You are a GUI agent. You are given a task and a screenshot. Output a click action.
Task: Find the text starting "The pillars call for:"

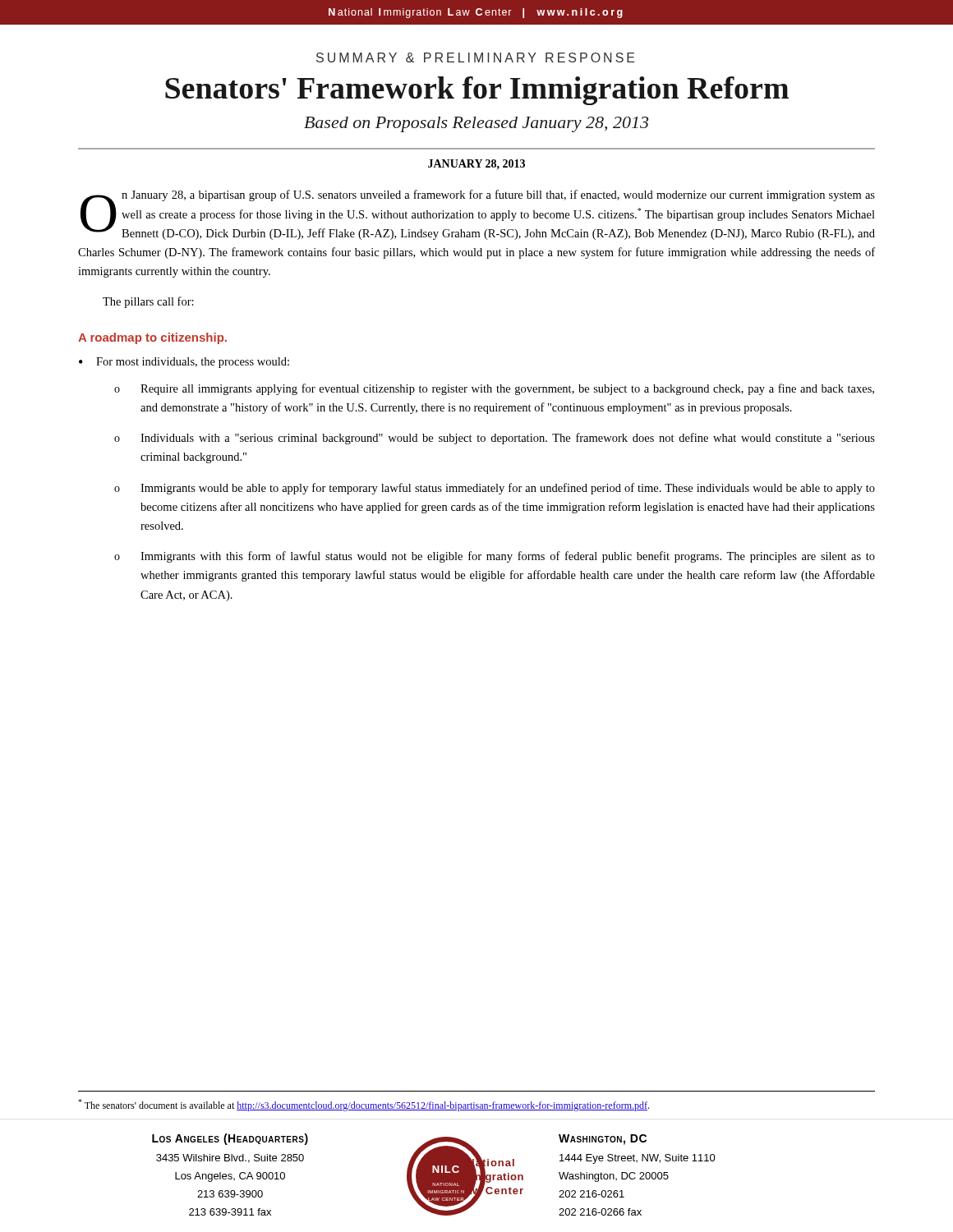point(148,302)
